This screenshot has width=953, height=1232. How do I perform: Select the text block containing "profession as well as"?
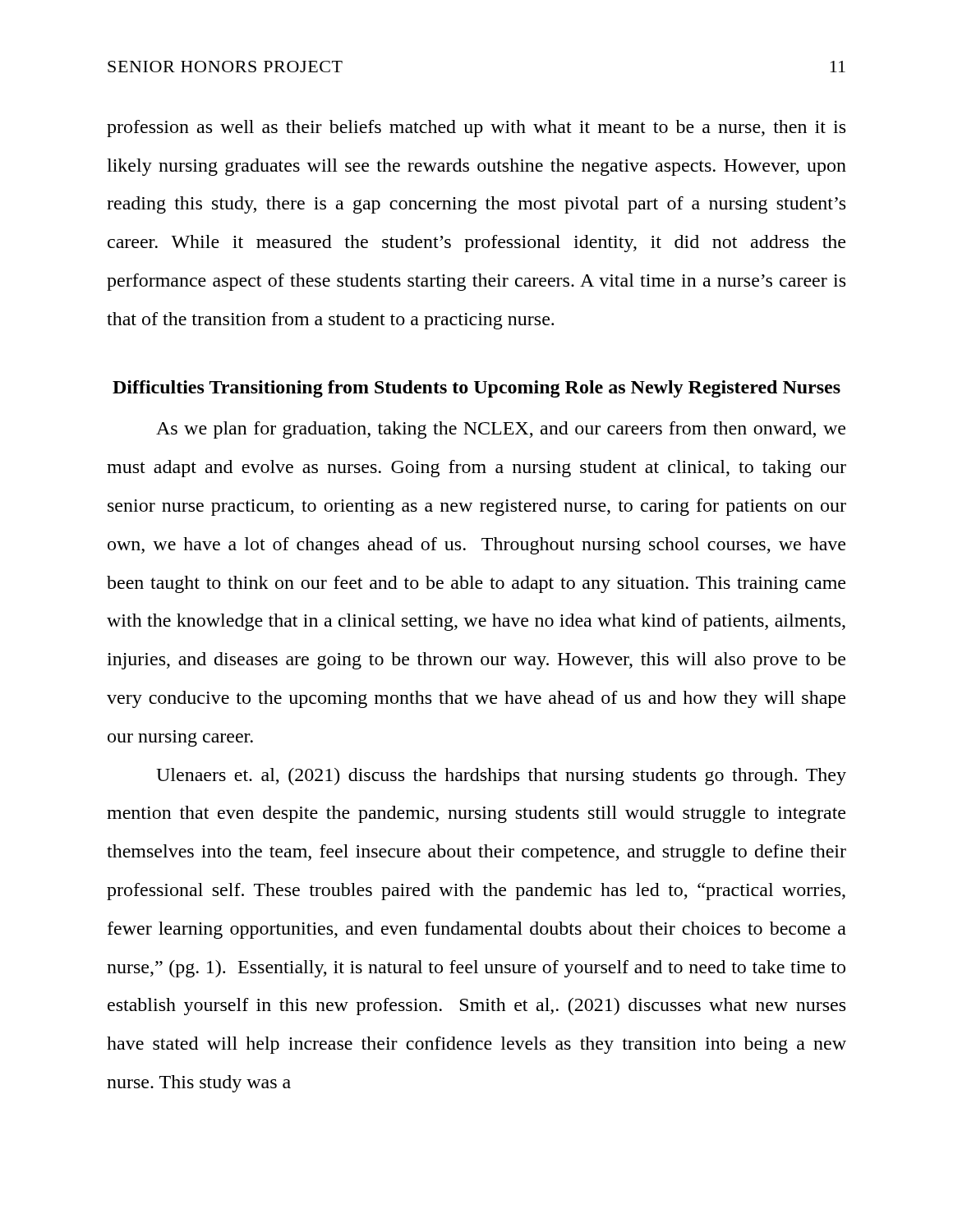[476, 222]
